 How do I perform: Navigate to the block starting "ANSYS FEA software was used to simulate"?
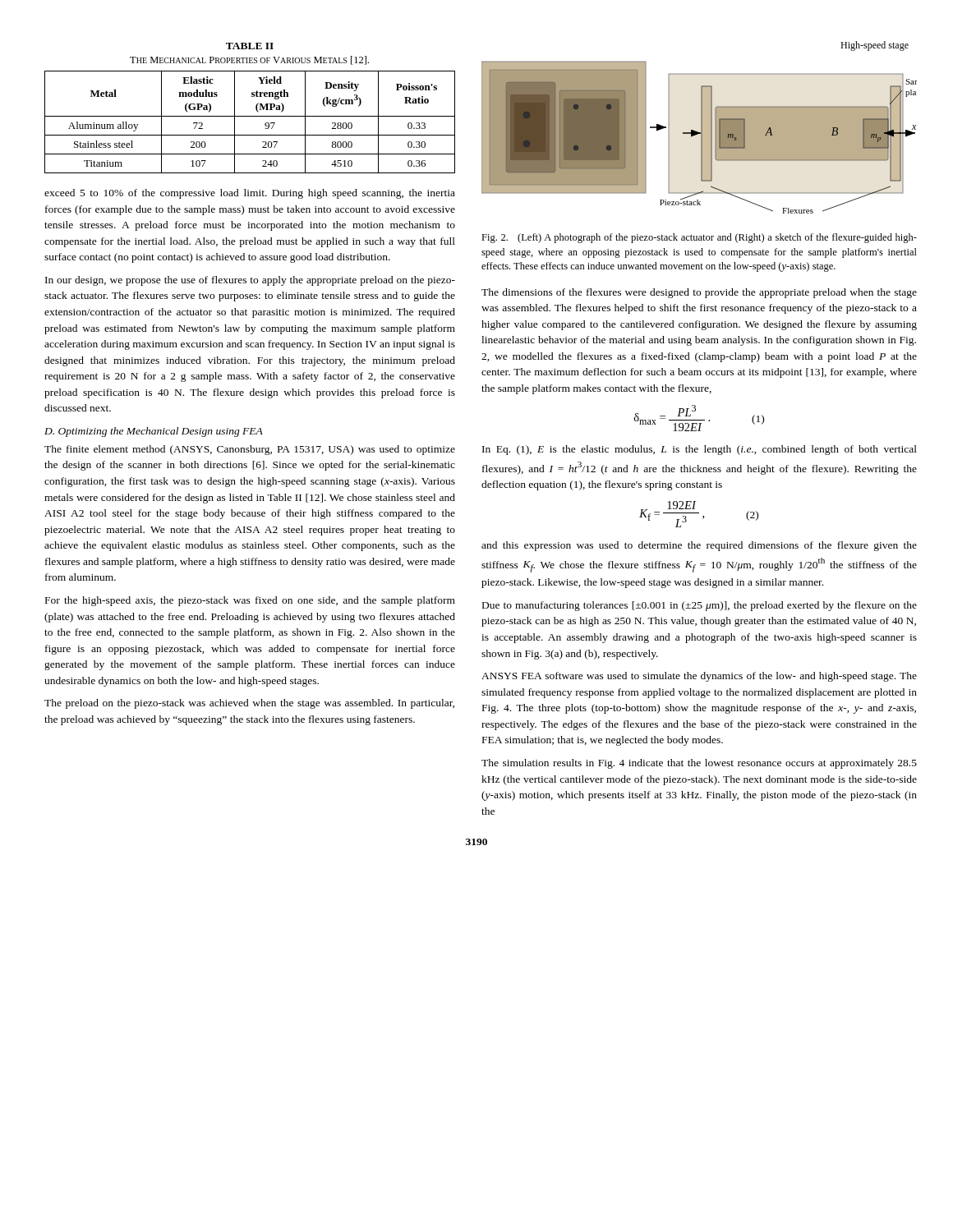(x=699, y=708)
